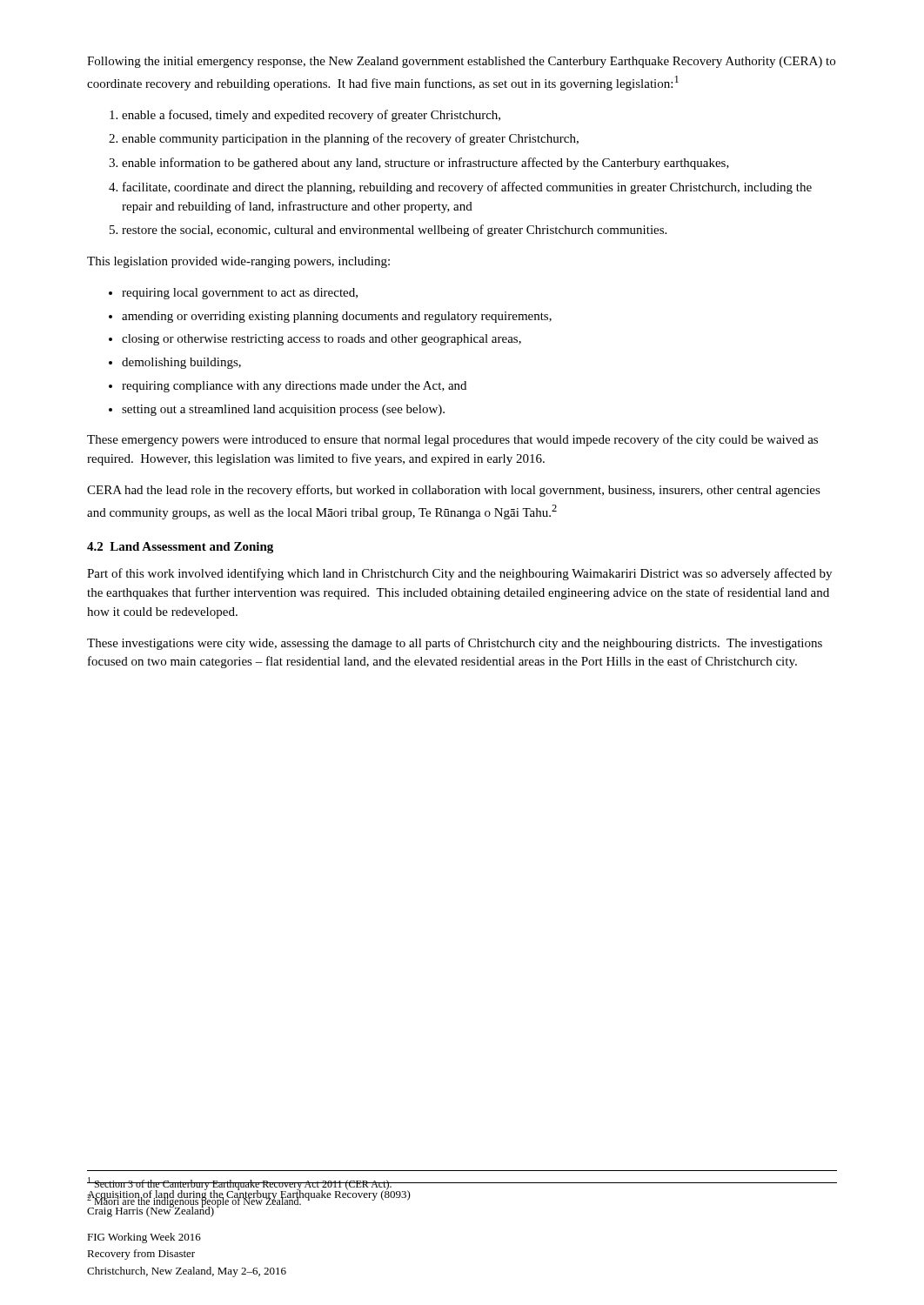Point to the text block starting "These investigations were city wide, assessing the damage"
The image size is (924, 1305).
(455, 652)
